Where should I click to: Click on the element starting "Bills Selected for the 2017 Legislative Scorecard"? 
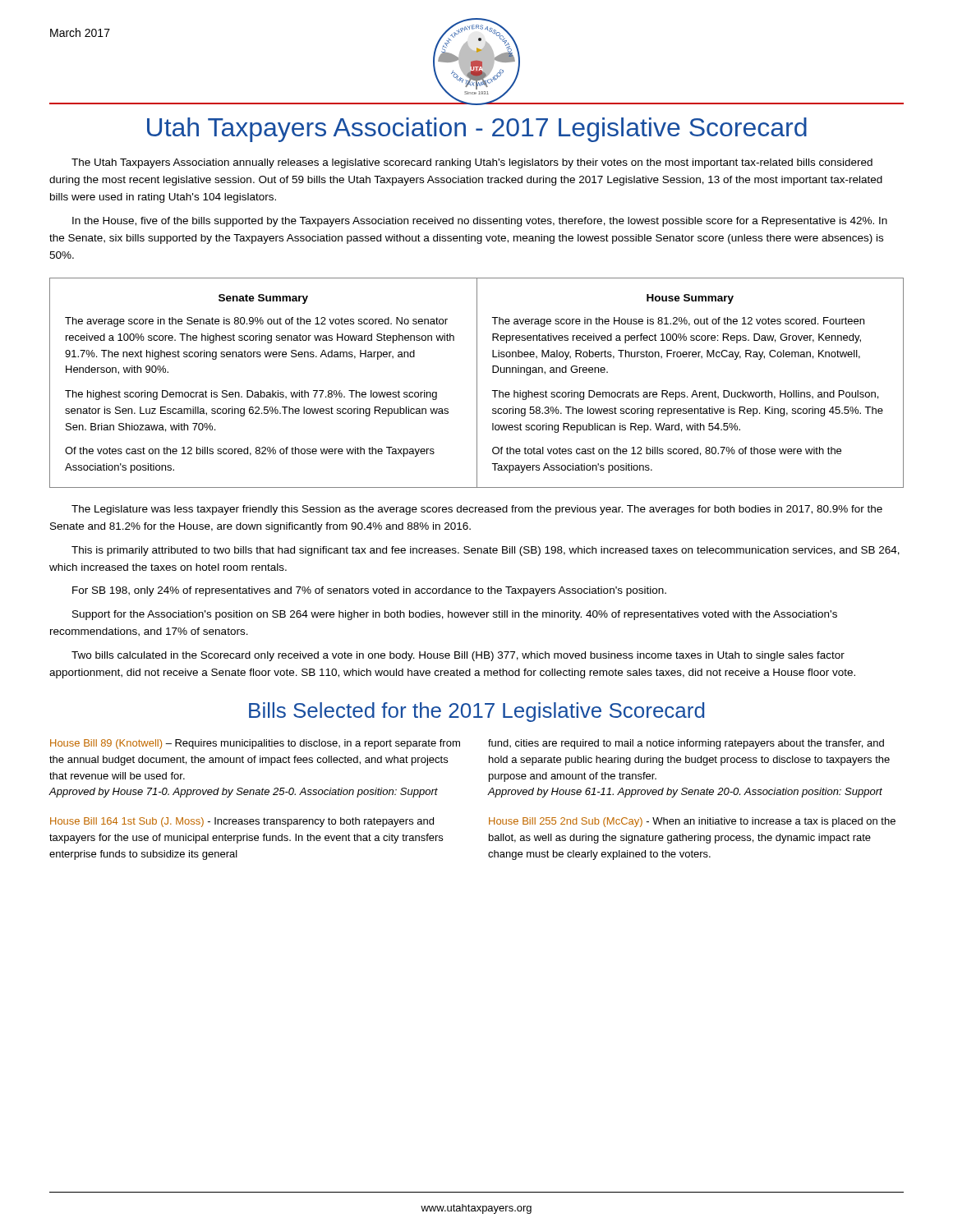[x=476, y=711]
